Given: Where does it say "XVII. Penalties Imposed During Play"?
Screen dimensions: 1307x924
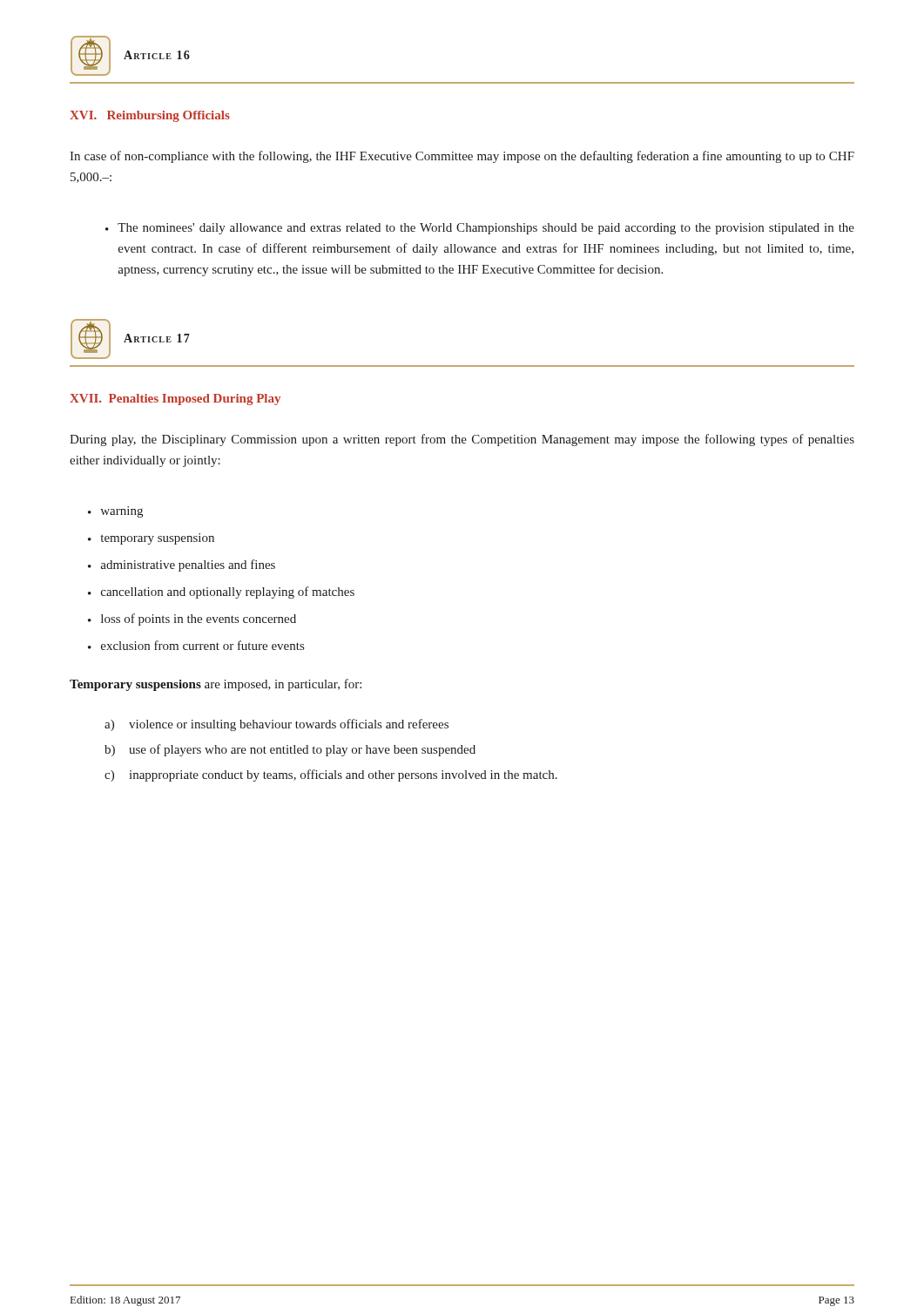Looking at the screenshot, I should click(175, 398).
